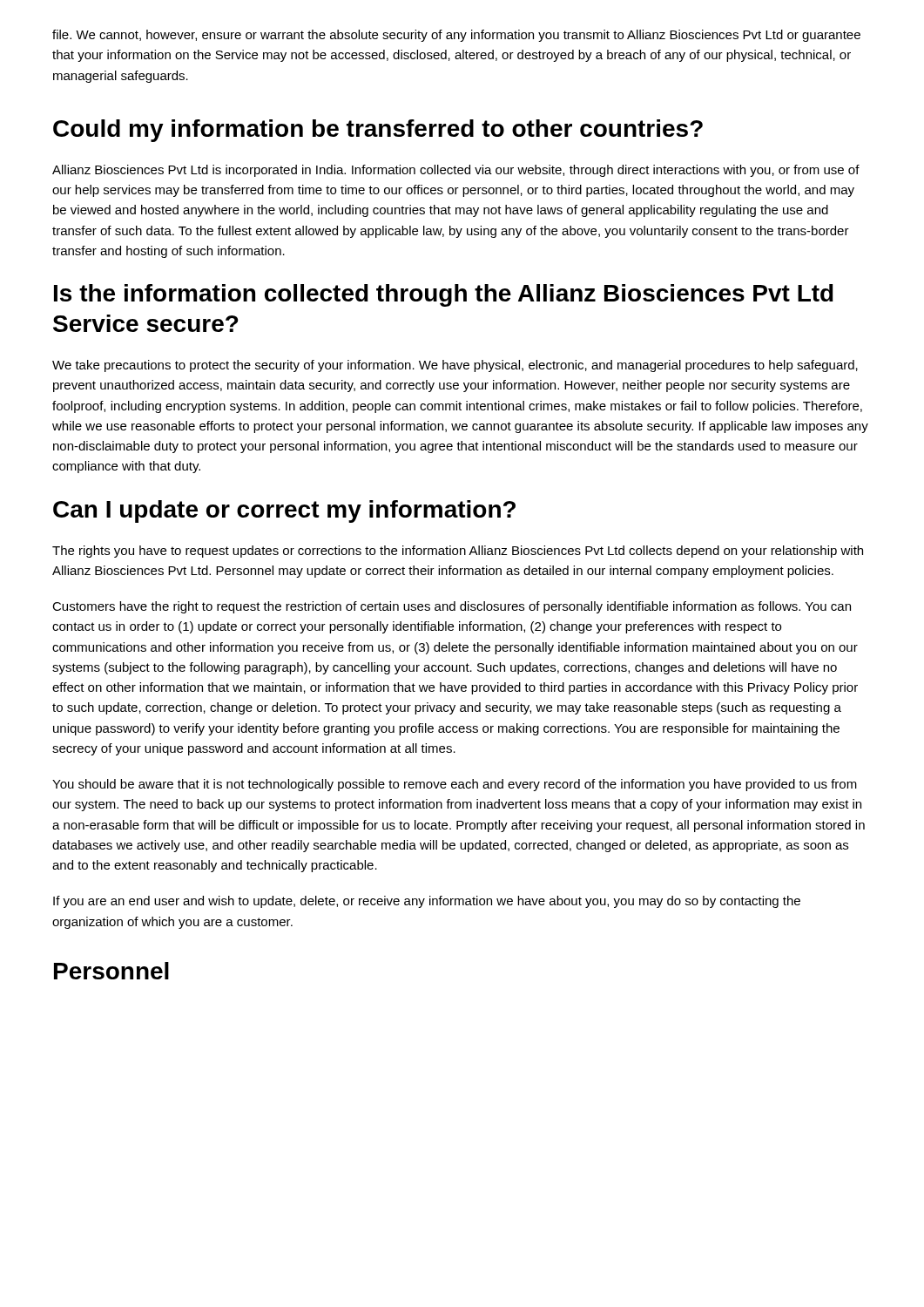Click the passage that begins "You should be aware that it"

[459, 824]
